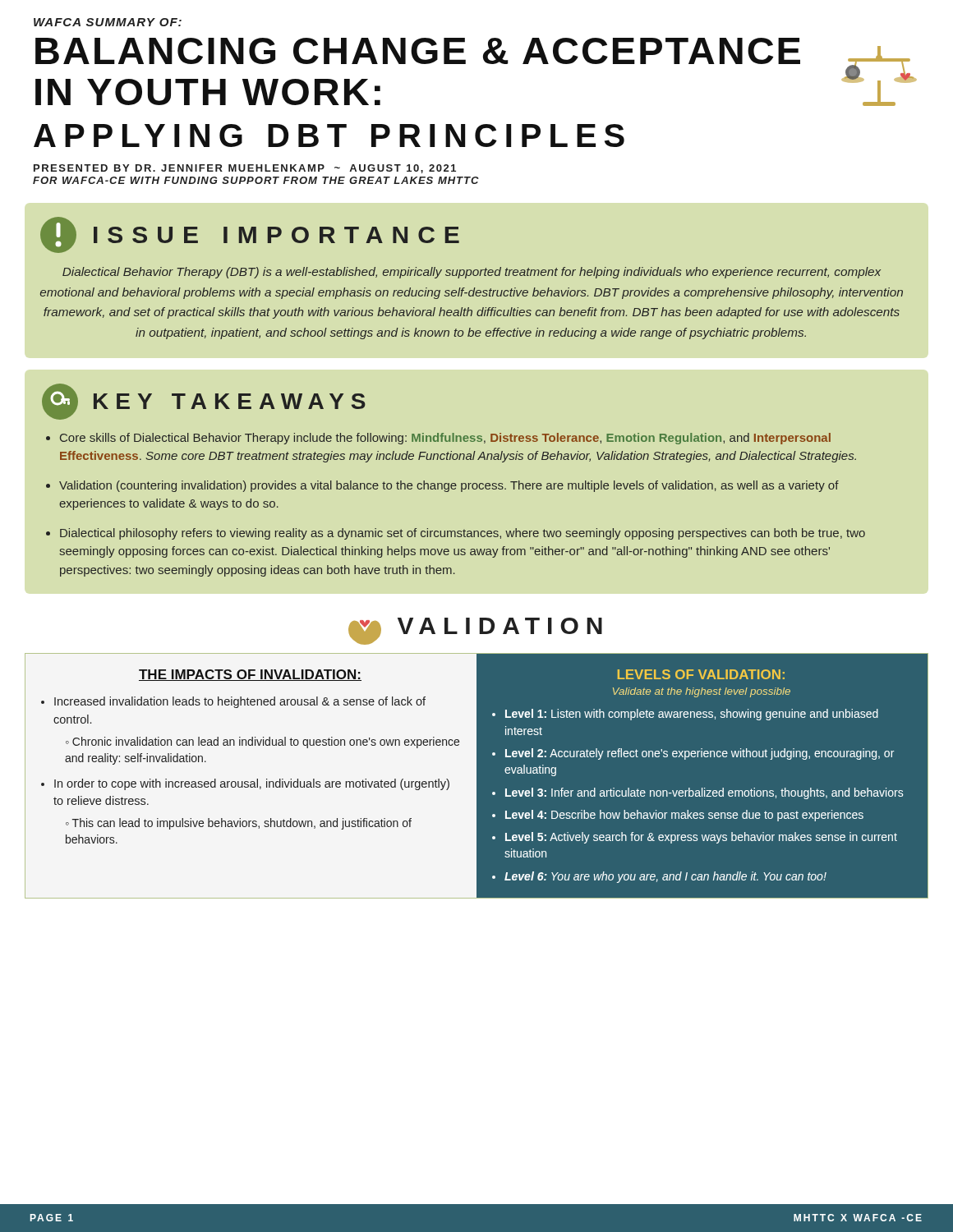Find the block starting "Level 2: Accurately reflect one's experience"
This screenshot has width=953, height=1232.
tap(699, 761)
